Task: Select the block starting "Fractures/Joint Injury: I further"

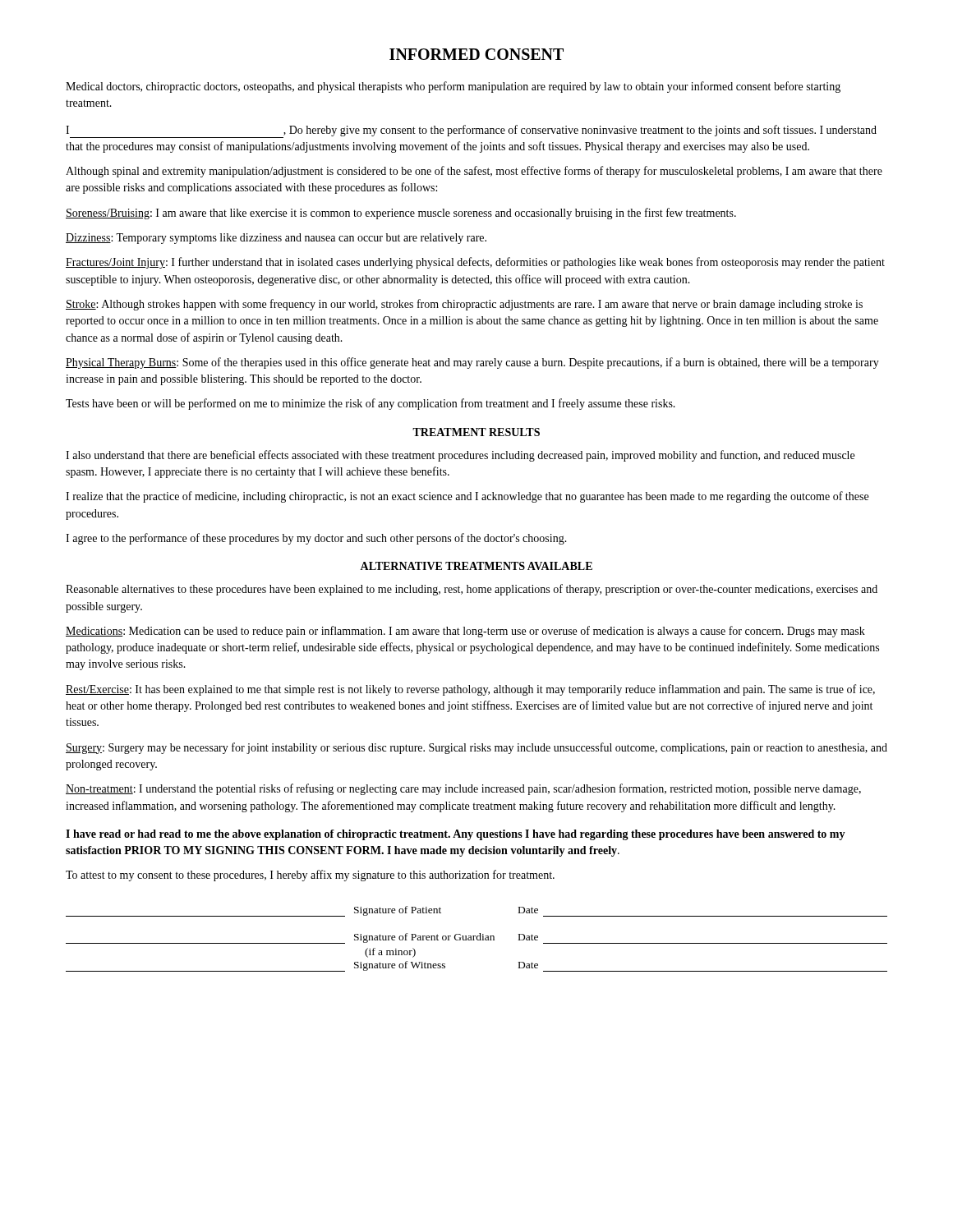Action: click(x=476, y=272)
